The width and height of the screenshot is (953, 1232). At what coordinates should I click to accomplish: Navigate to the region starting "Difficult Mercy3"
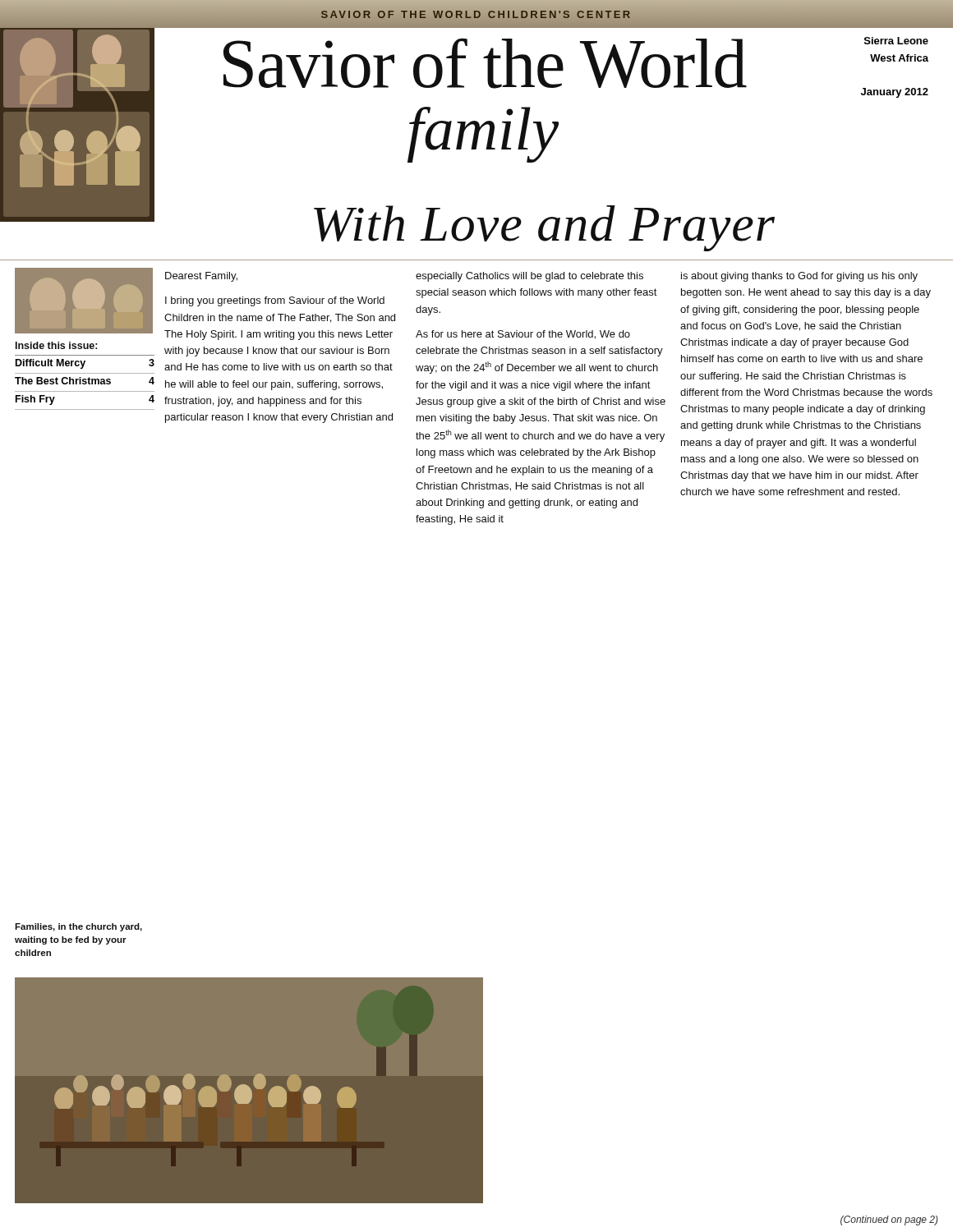click(85, 363)
